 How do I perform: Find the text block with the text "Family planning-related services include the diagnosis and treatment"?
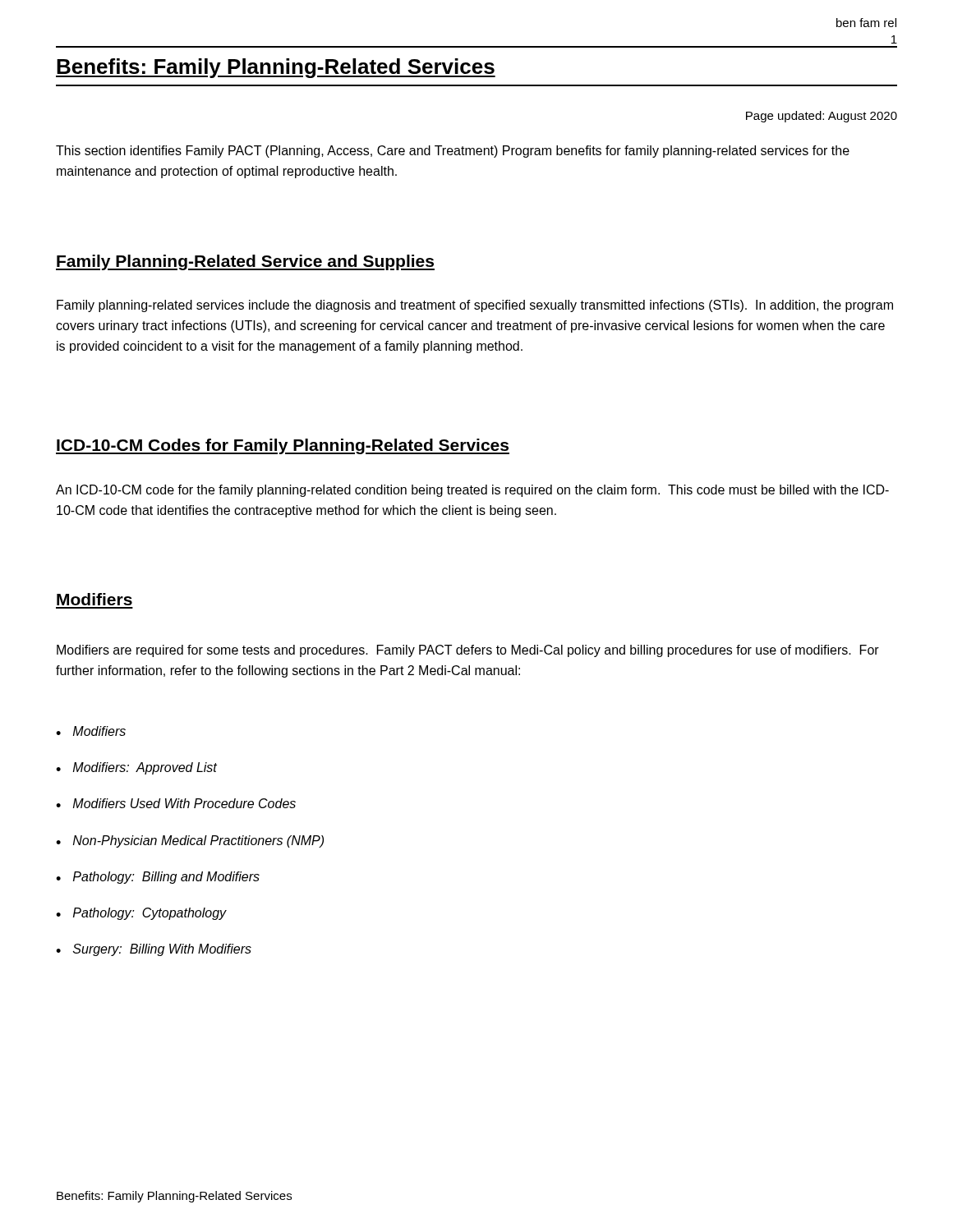pyautogui.click(x=475, y=325)
